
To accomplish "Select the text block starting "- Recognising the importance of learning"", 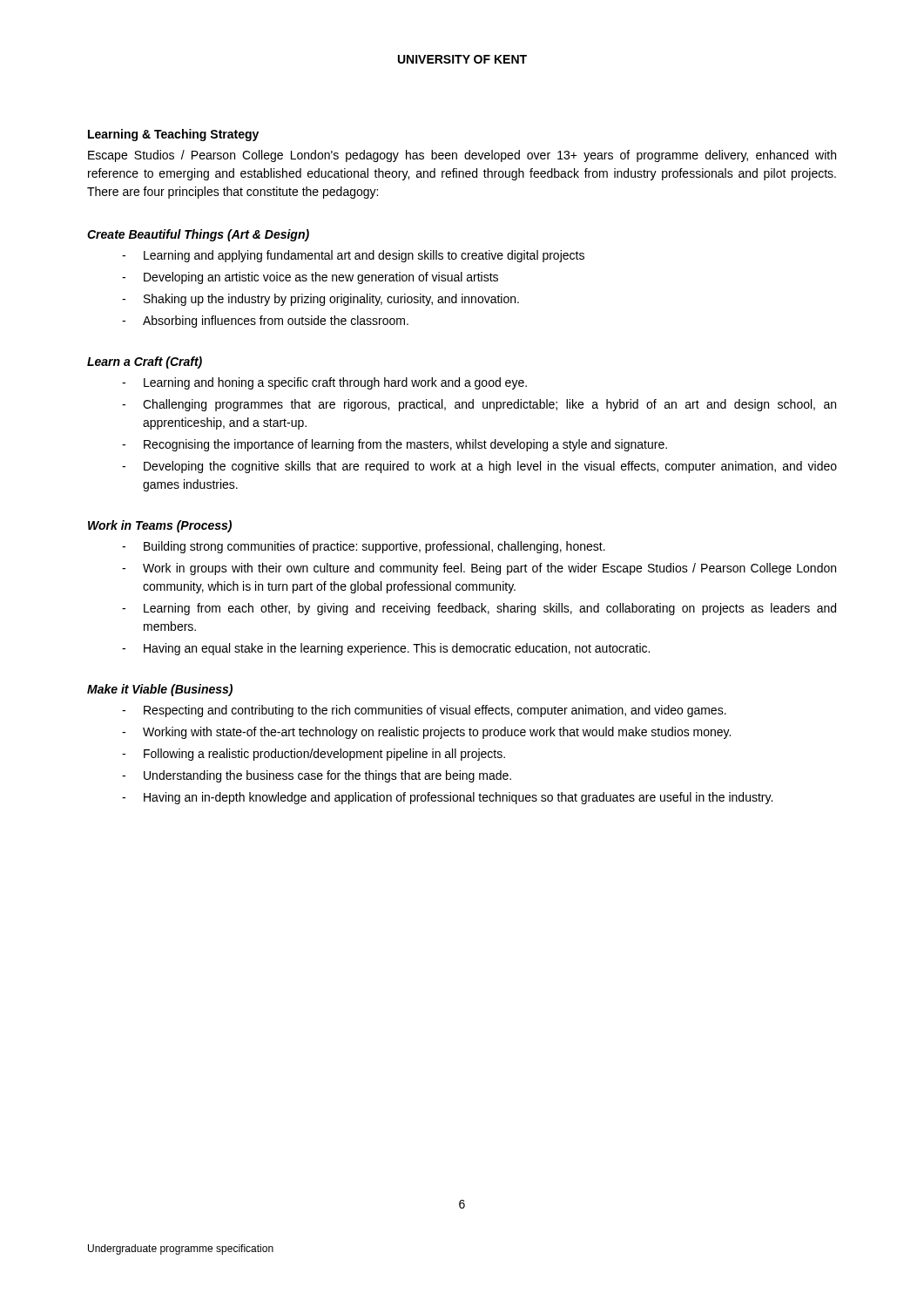I will [x=479, y=445].
